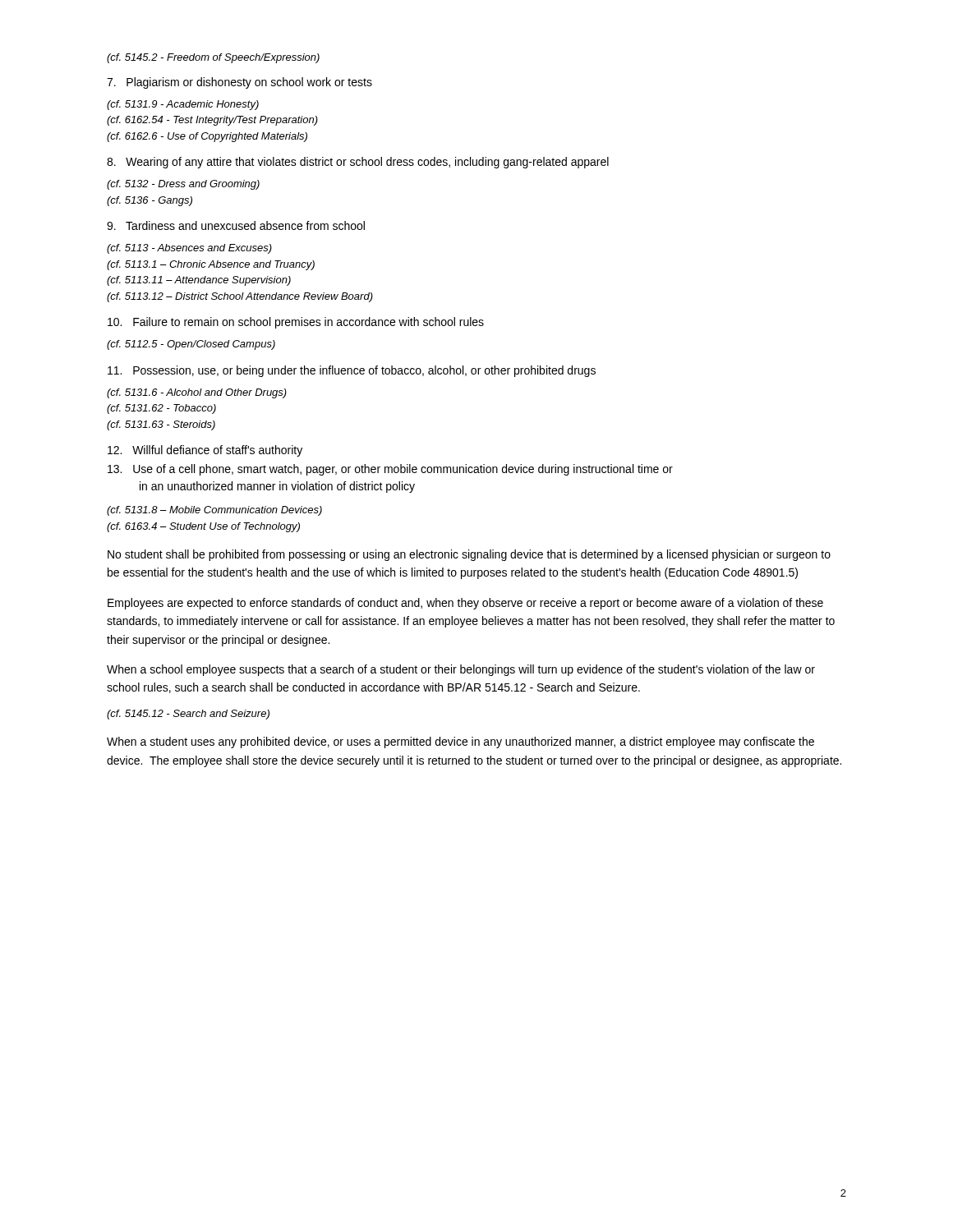Click the passage that begins "10. Failure to"
Image resolution: width=953 pixels, height=1232 pixels.
tap(476, 322)
